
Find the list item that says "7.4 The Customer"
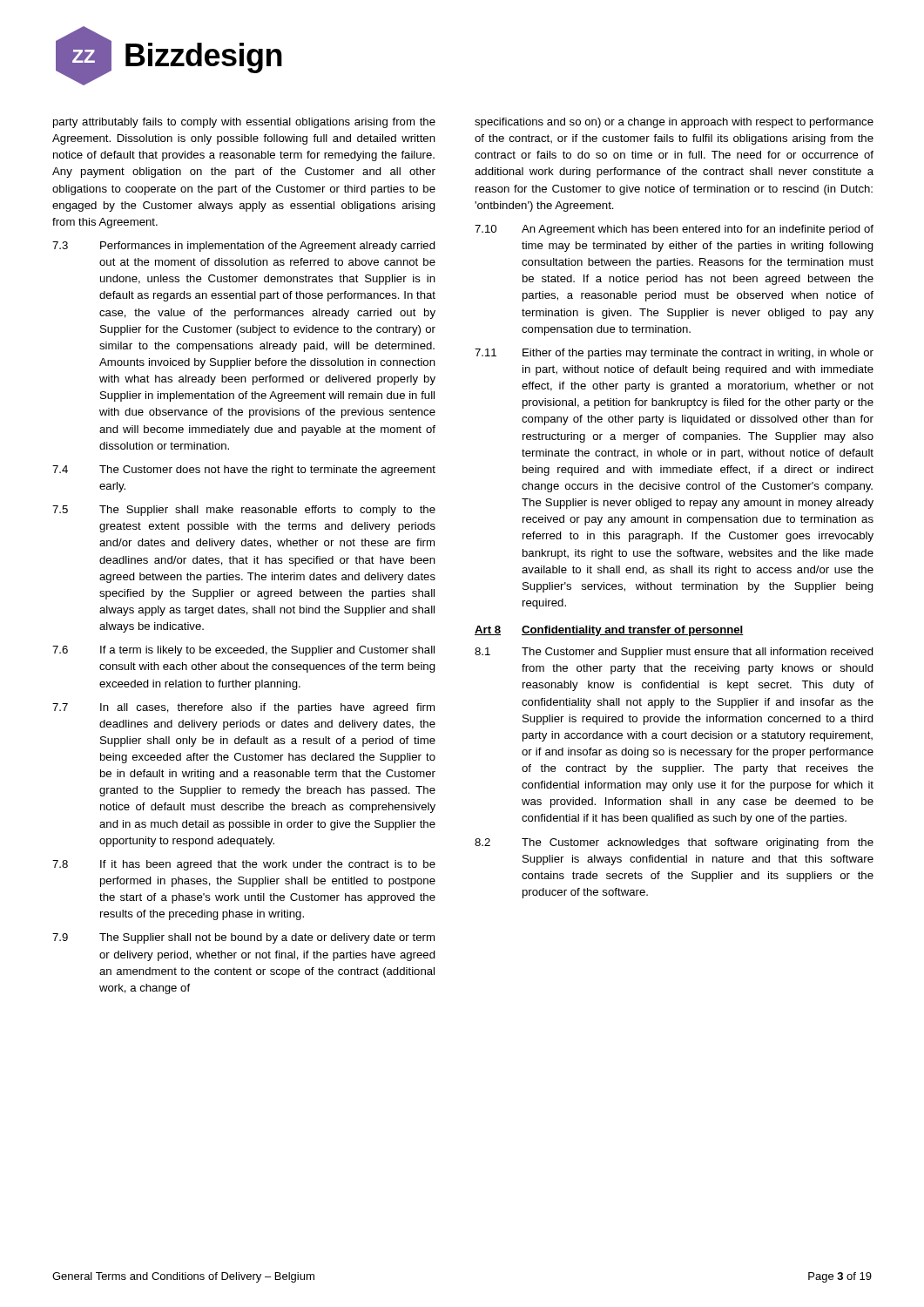coord(244,477)
